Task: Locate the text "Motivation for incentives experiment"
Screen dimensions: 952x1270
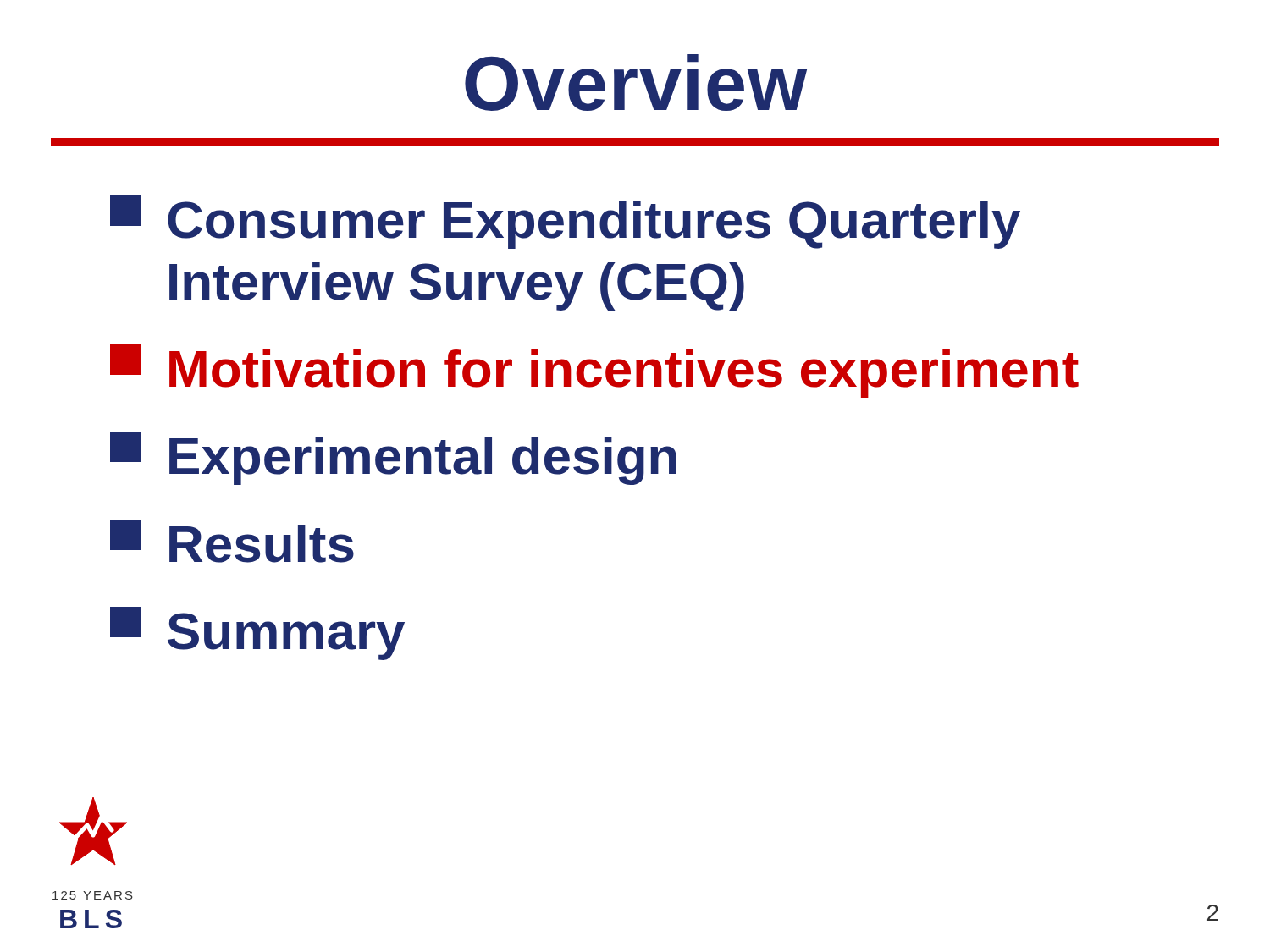Action: (x=595, y=369)
